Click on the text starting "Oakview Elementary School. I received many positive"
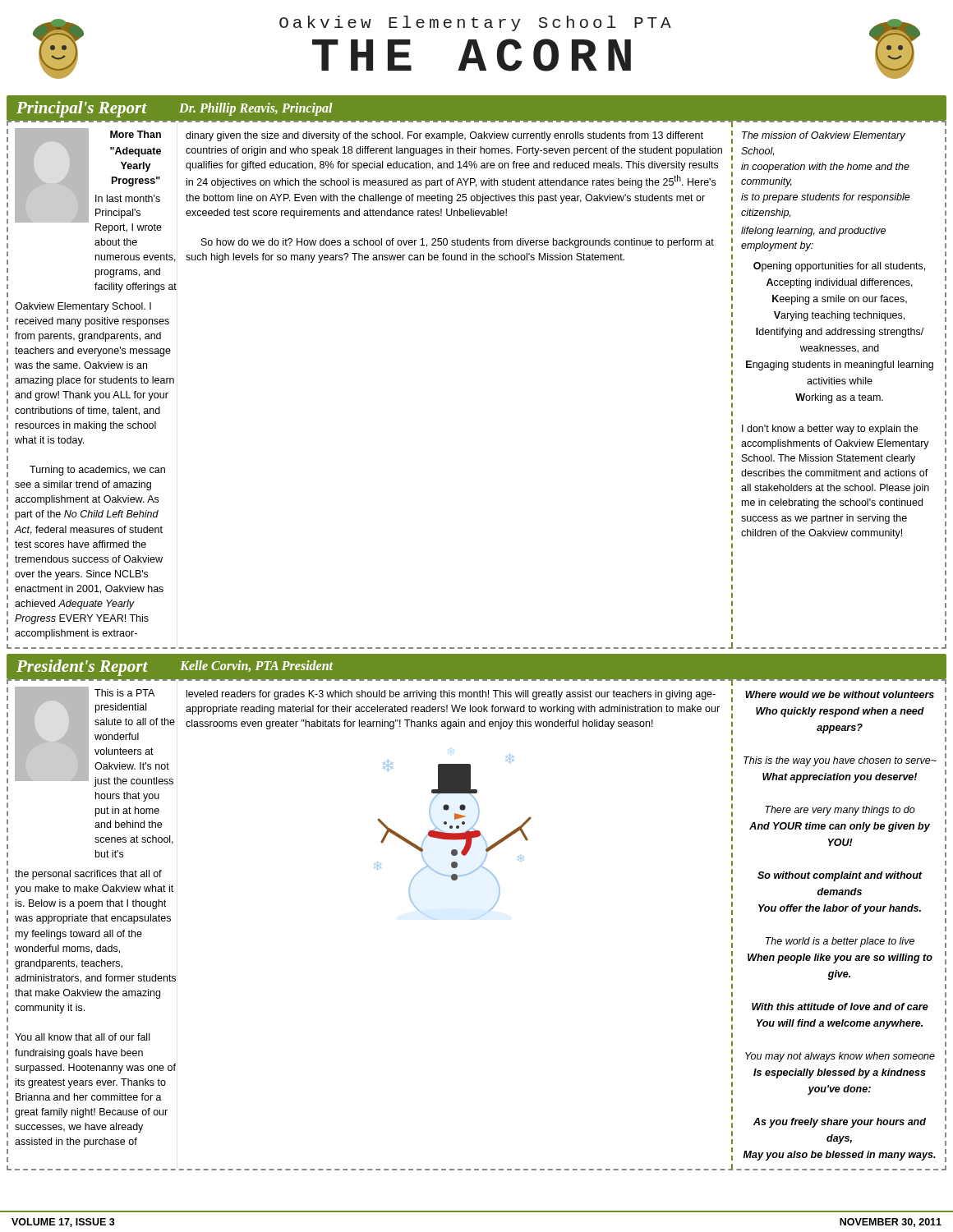The image size is (953, 1232). (x=96, y=471)
